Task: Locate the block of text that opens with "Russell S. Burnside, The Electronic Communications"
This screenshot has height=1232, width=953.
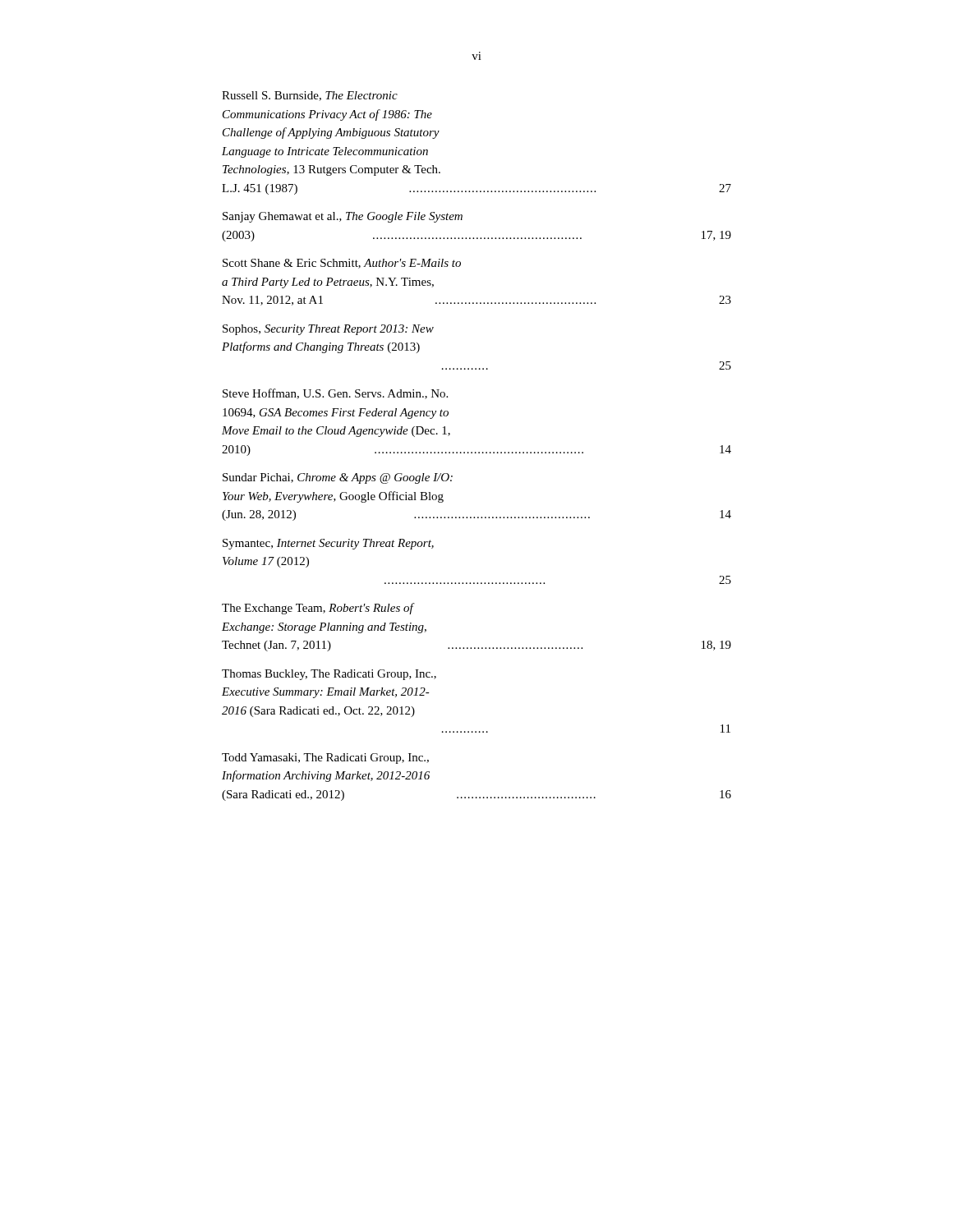Action: (x=310, y=96)
